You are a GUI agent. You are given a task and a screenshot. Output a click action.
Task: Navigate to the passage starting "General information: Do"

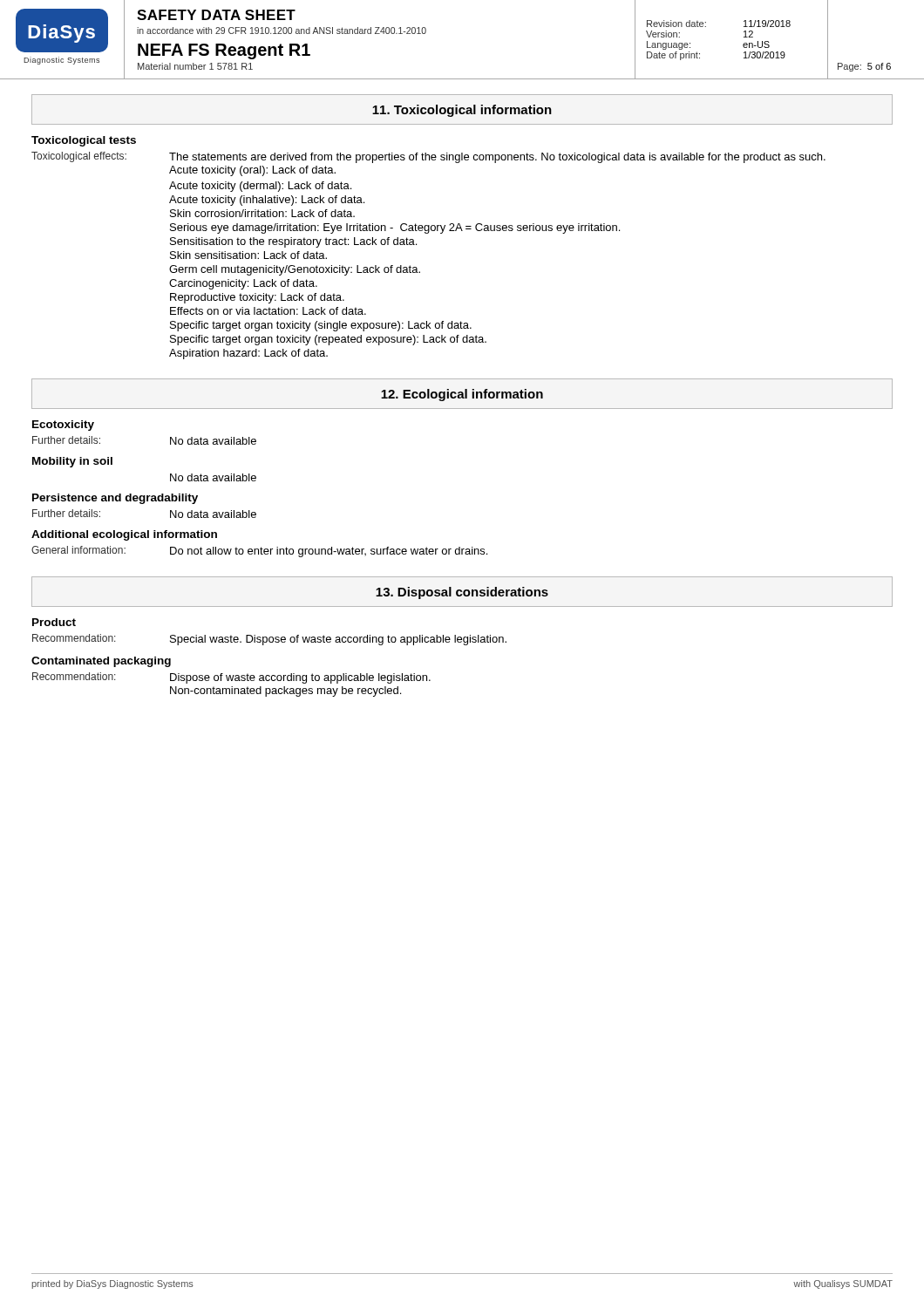[462, 551]
